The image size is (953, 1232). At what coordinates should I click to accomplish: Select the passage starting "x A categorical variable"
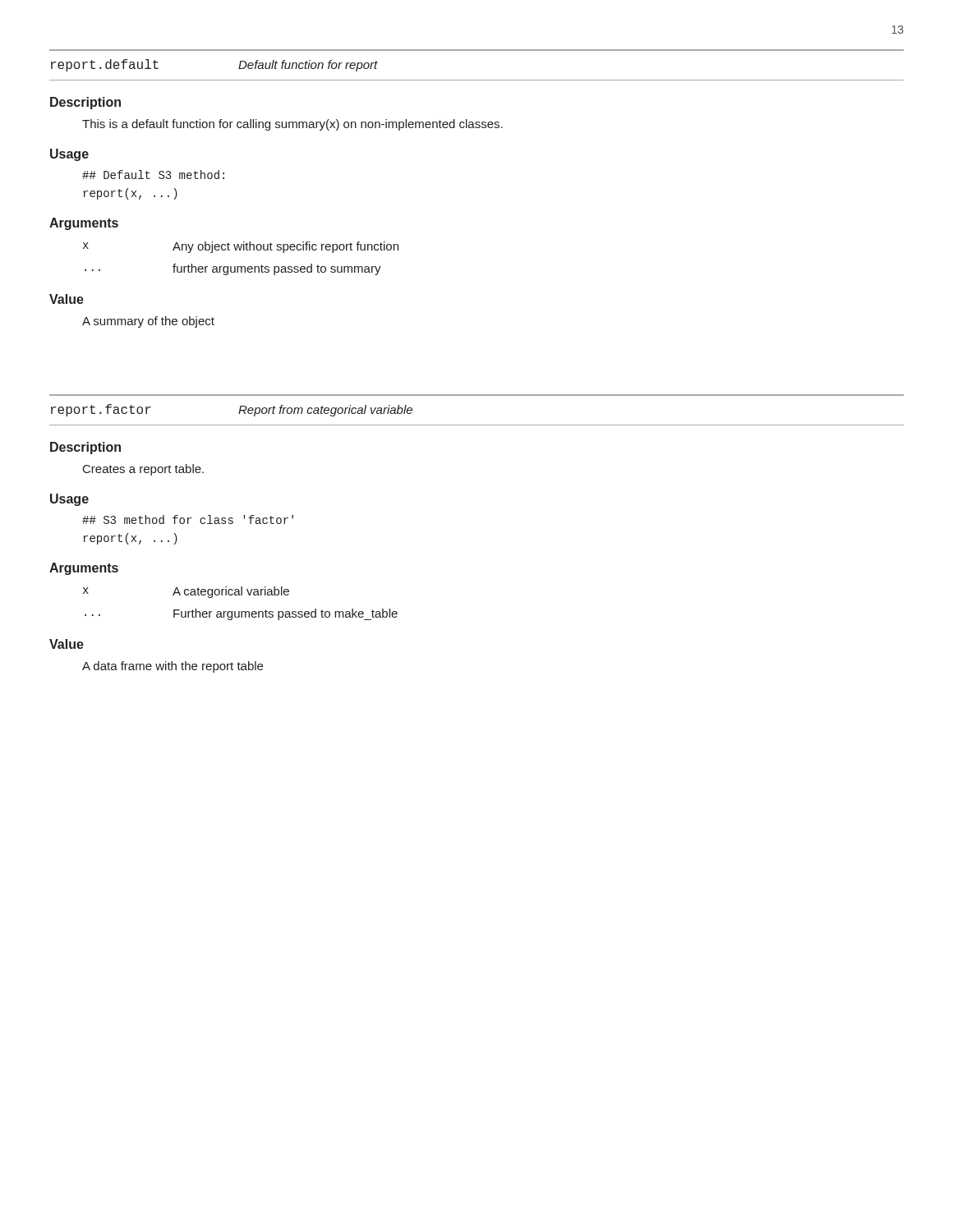tap(244, 592)
